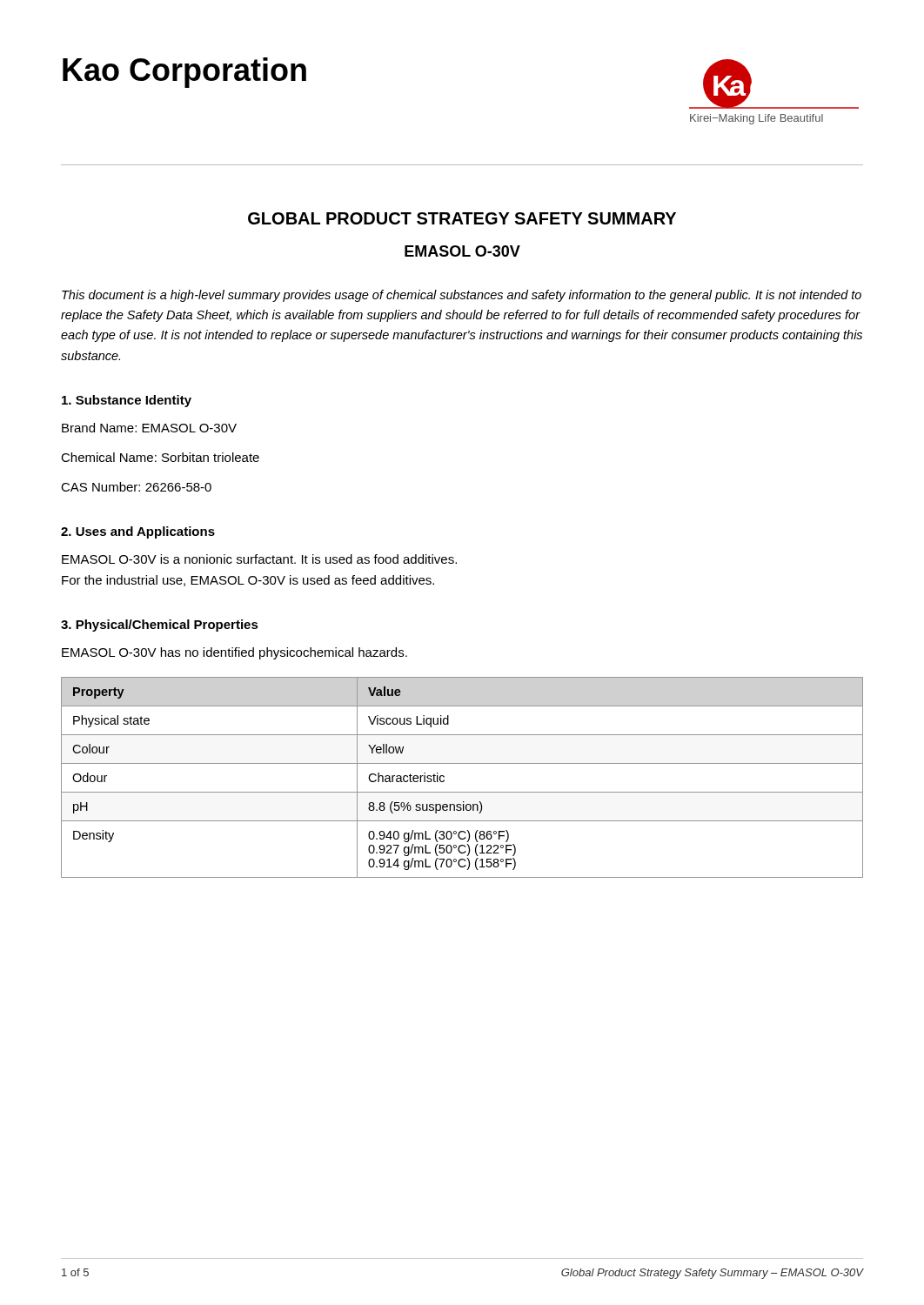This screenshot has width=924, height=1305.
Task: Locate the text with the text "Chemical Name: Sorbitan trioleate"
Action: (160, 457)
